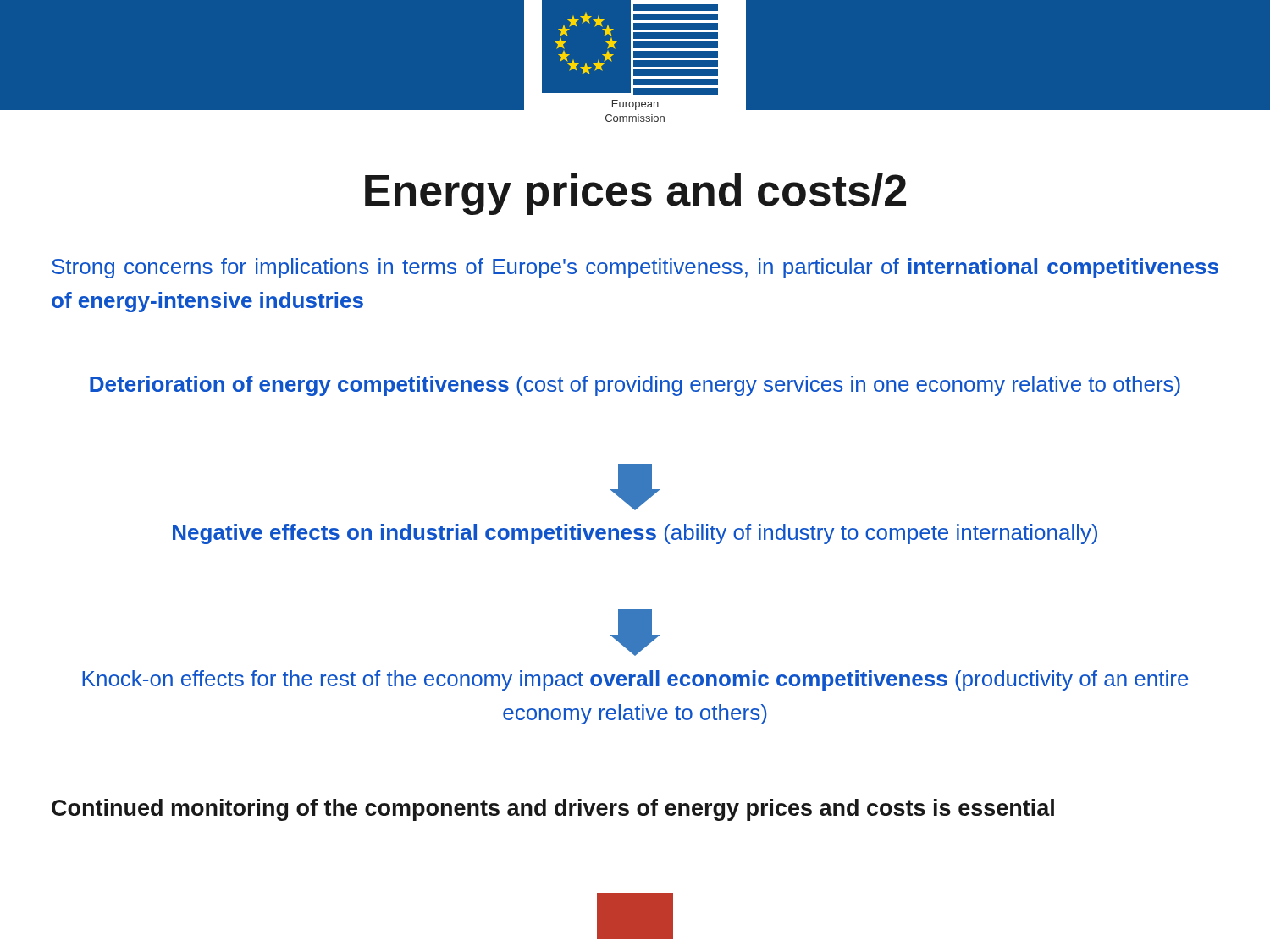1270x952 pixels.
Task: Select the text starting "Continued monitoring of the components and"
Action: (x=553, y=808)
